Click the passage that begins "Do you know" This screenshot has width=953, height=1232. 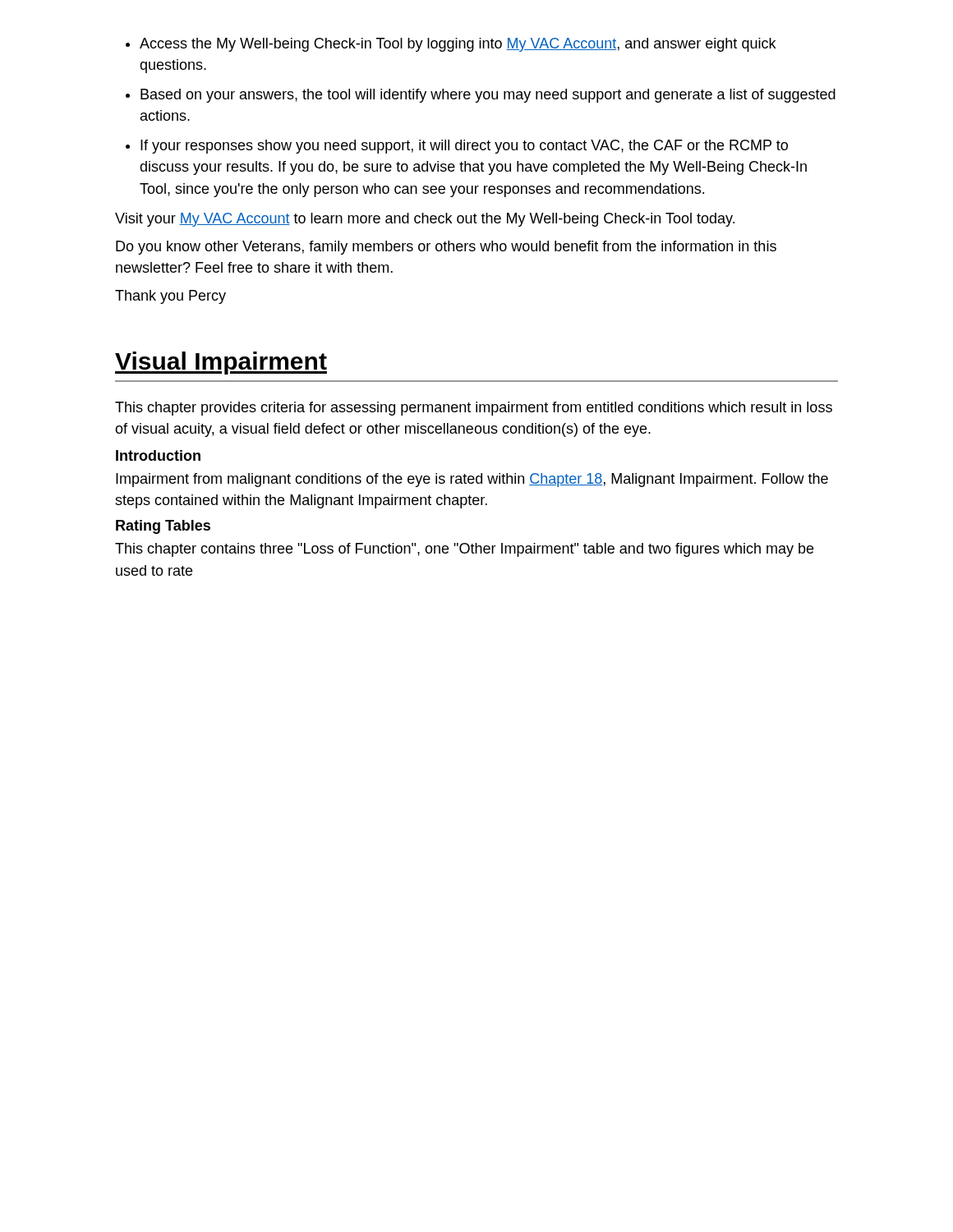tap(446, 257)
